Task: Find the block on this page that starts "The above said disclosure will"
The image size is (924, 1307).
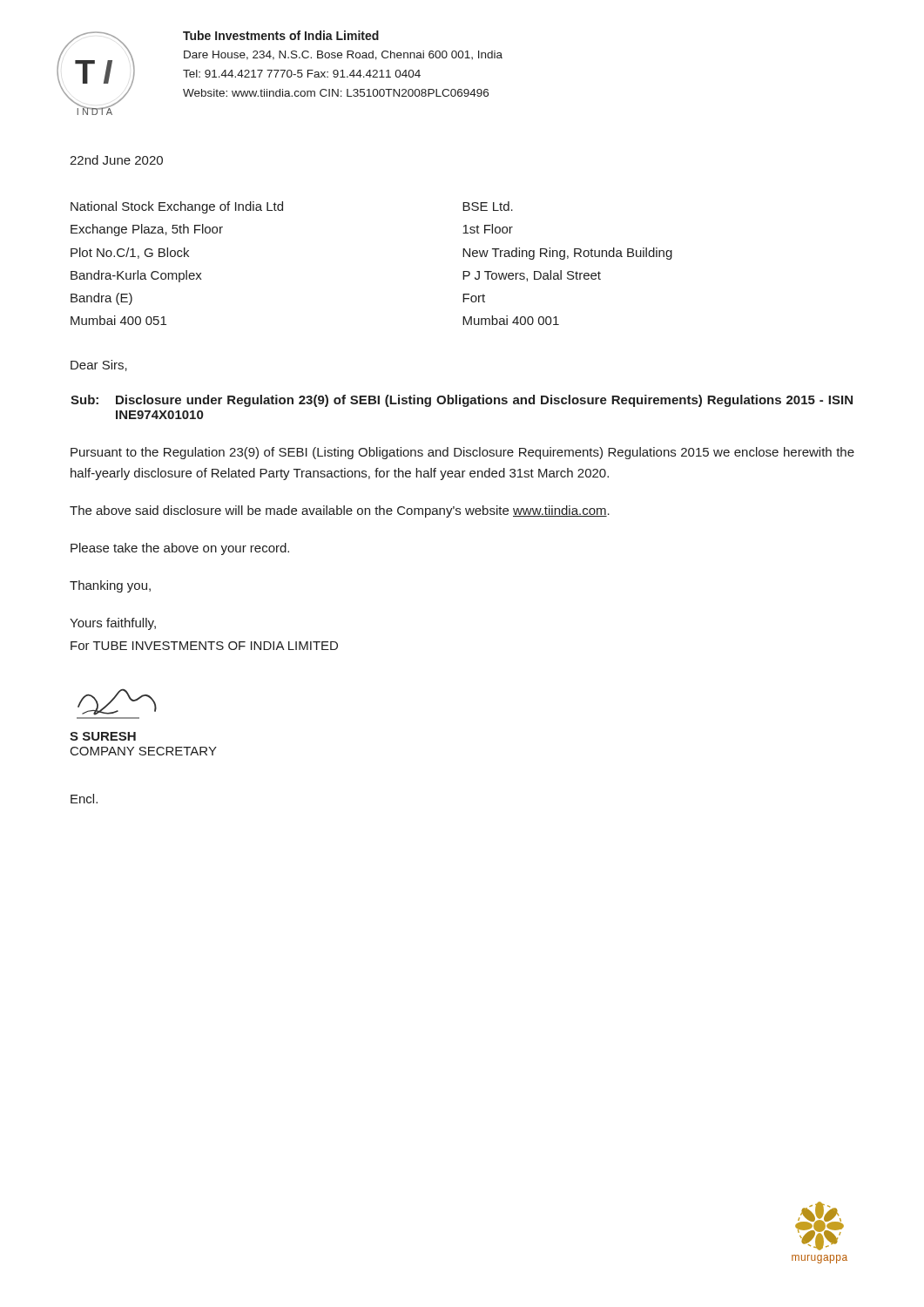Action: click(340, 510)
